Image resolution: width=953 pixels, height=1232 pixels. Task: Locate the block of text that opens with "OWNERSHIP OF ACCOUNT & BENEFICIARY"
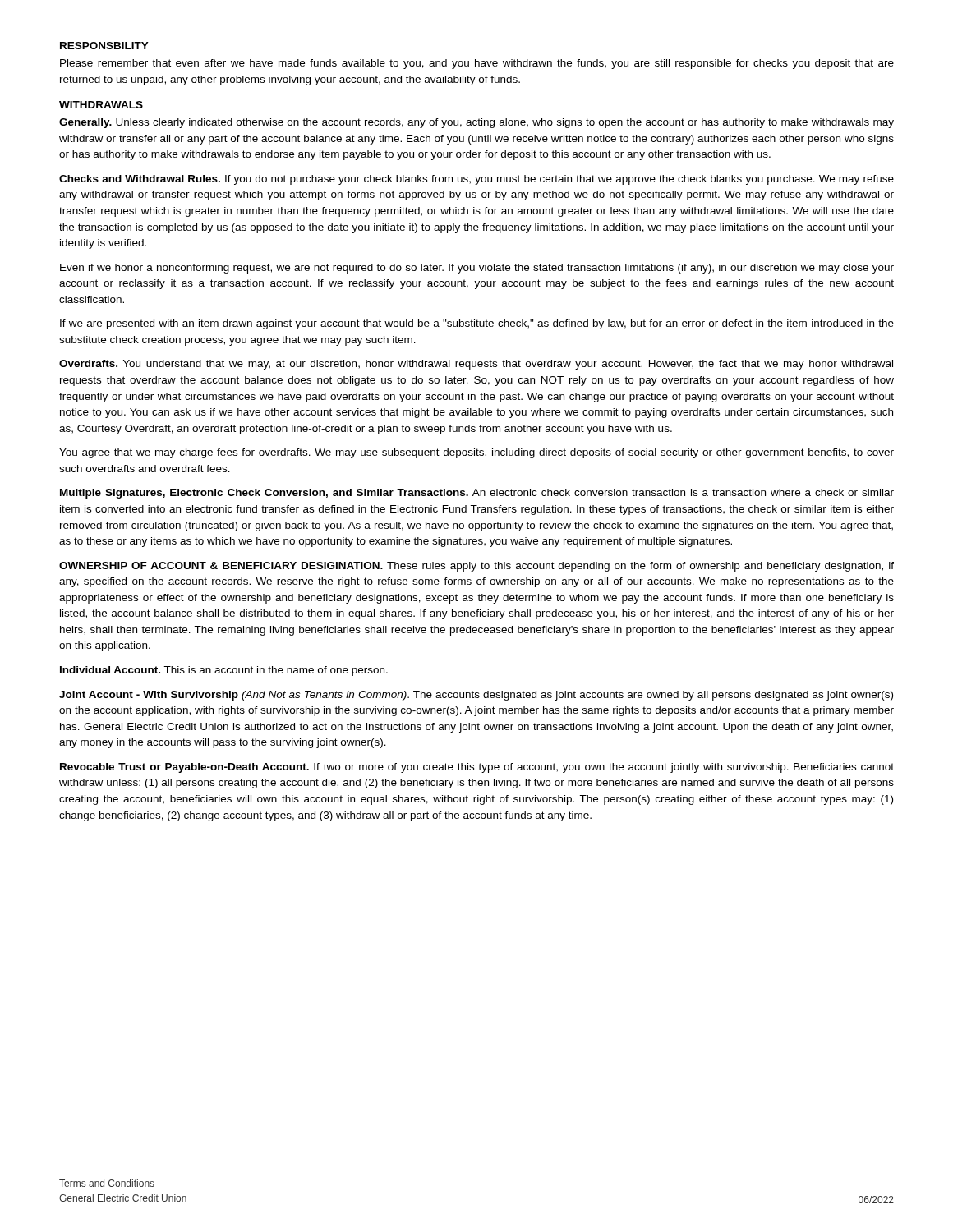click(x=476, y=605)
